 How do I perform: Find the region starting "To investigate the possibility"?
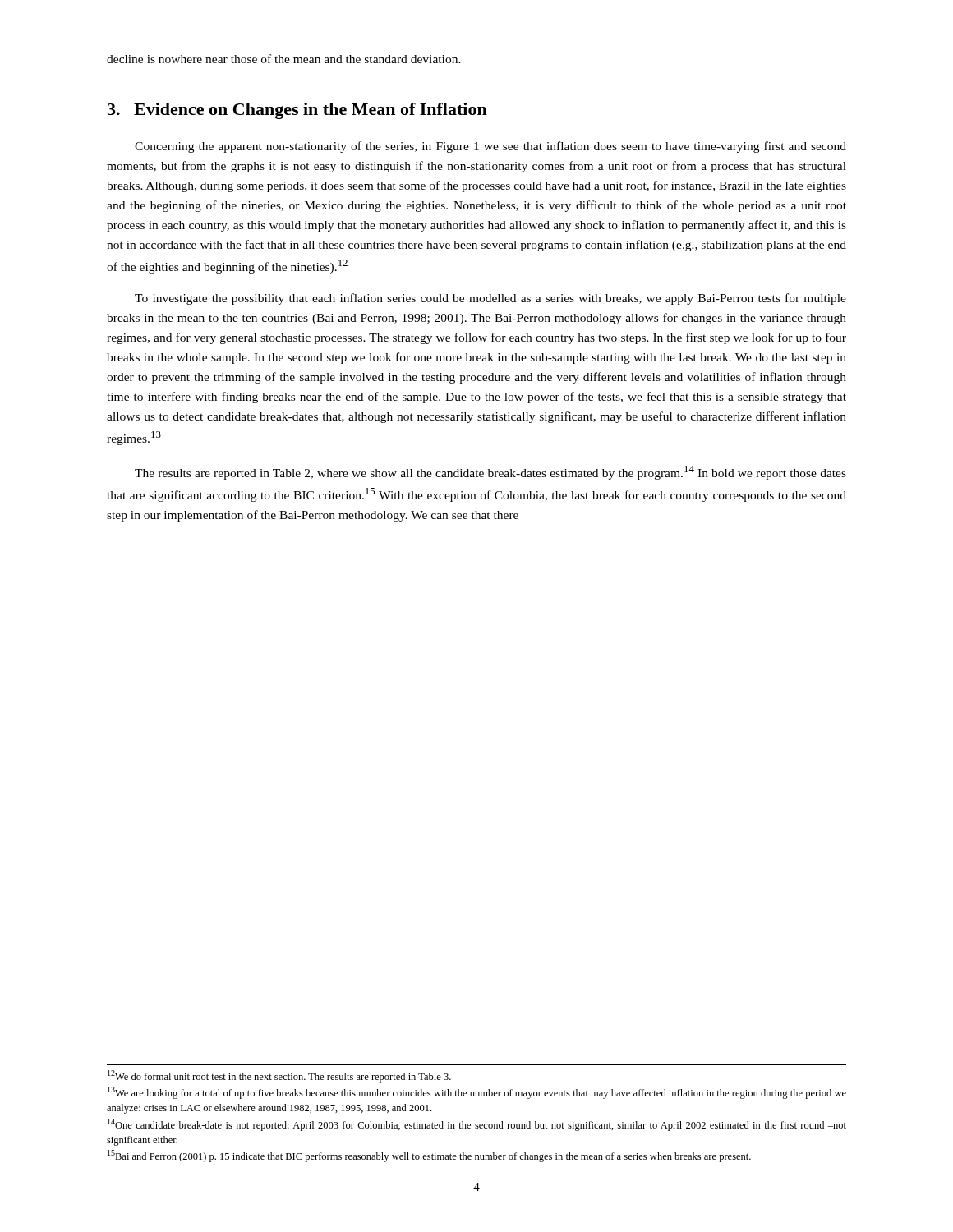(476, 368)
